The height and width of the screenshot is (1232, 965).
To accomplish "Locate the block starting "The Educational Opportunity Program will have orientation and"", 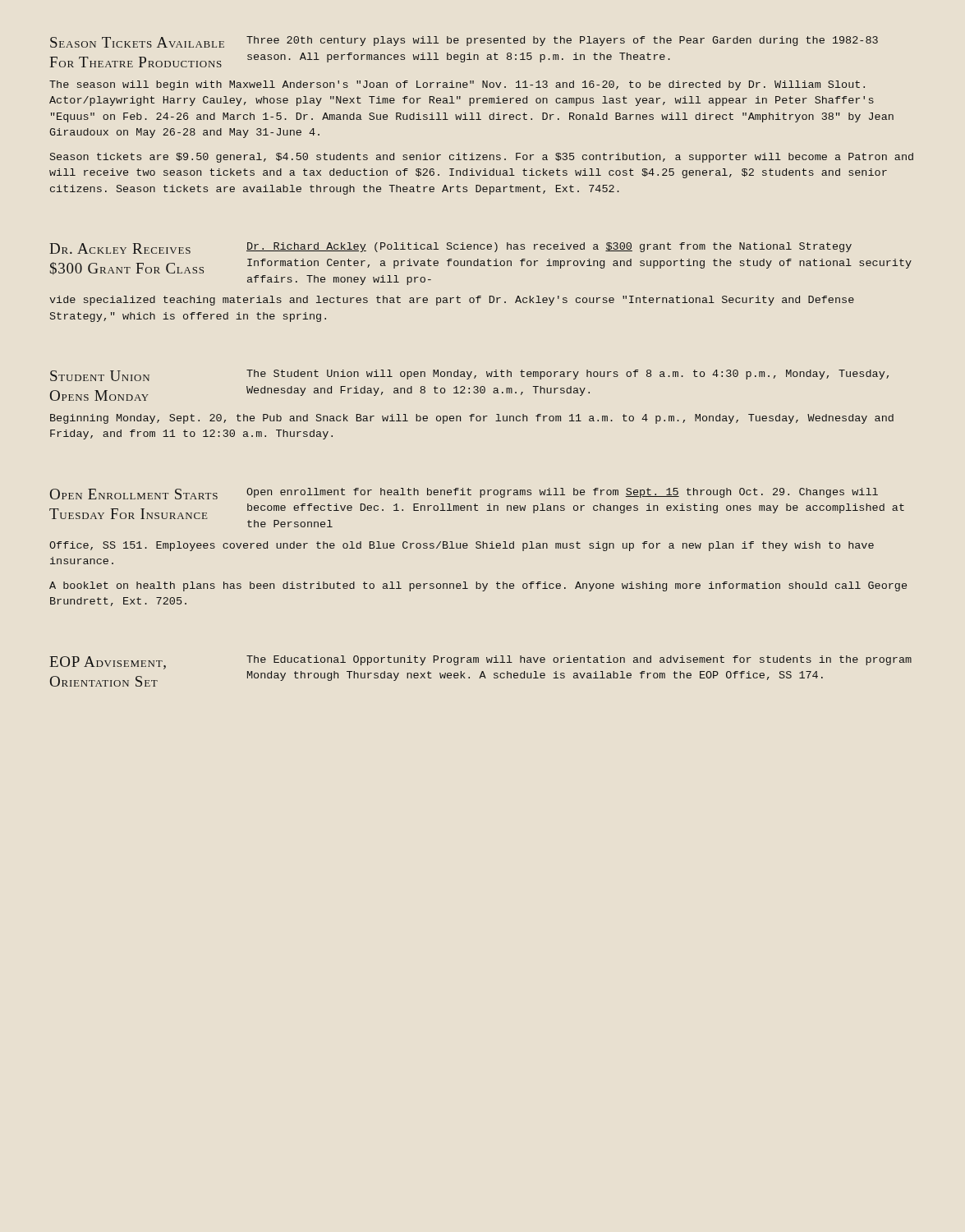I will (x=579, y=668).
